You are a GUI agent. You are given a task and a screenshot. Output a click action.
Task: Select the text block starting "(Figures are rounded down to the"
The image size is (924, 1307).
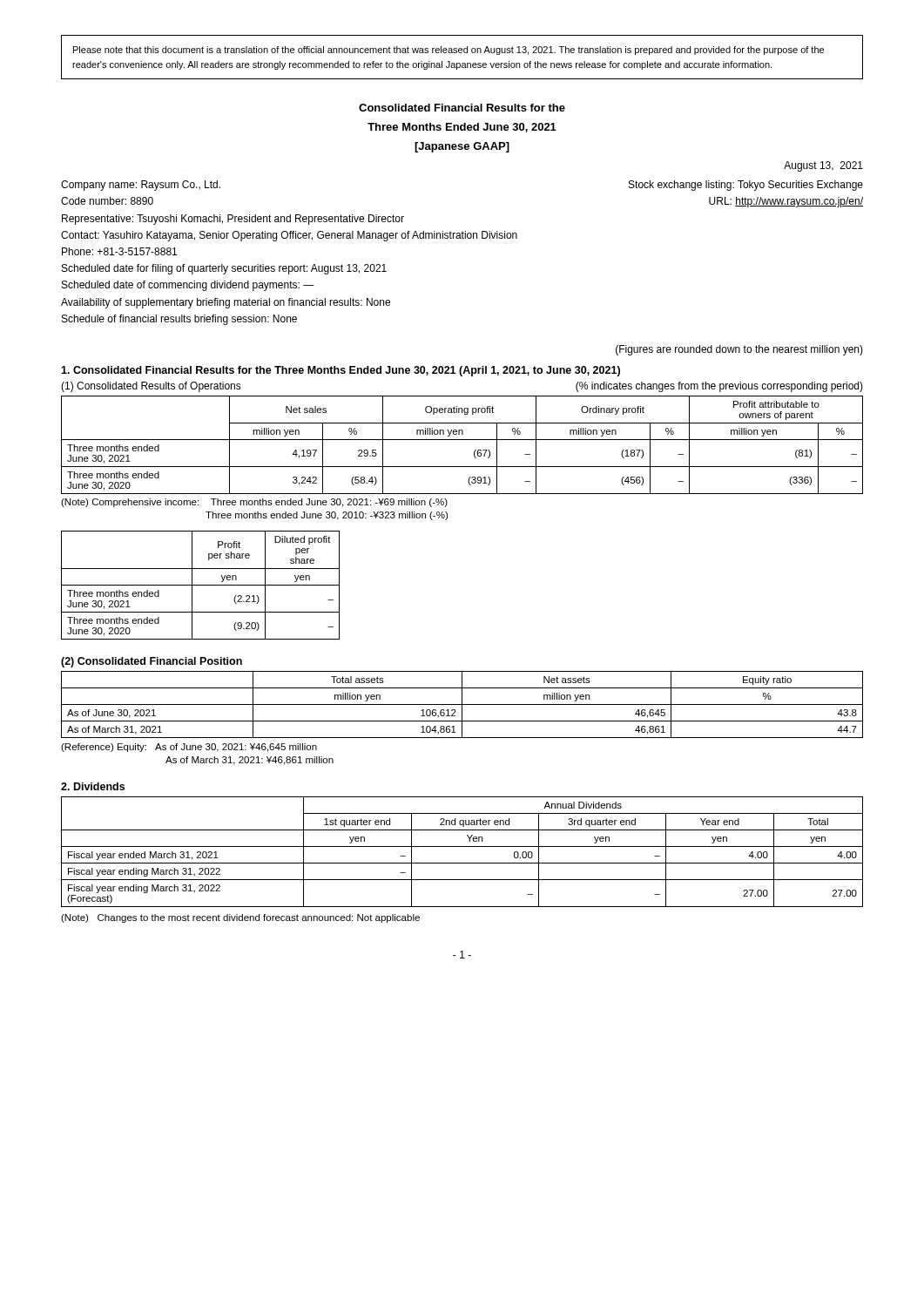point(739,349)
